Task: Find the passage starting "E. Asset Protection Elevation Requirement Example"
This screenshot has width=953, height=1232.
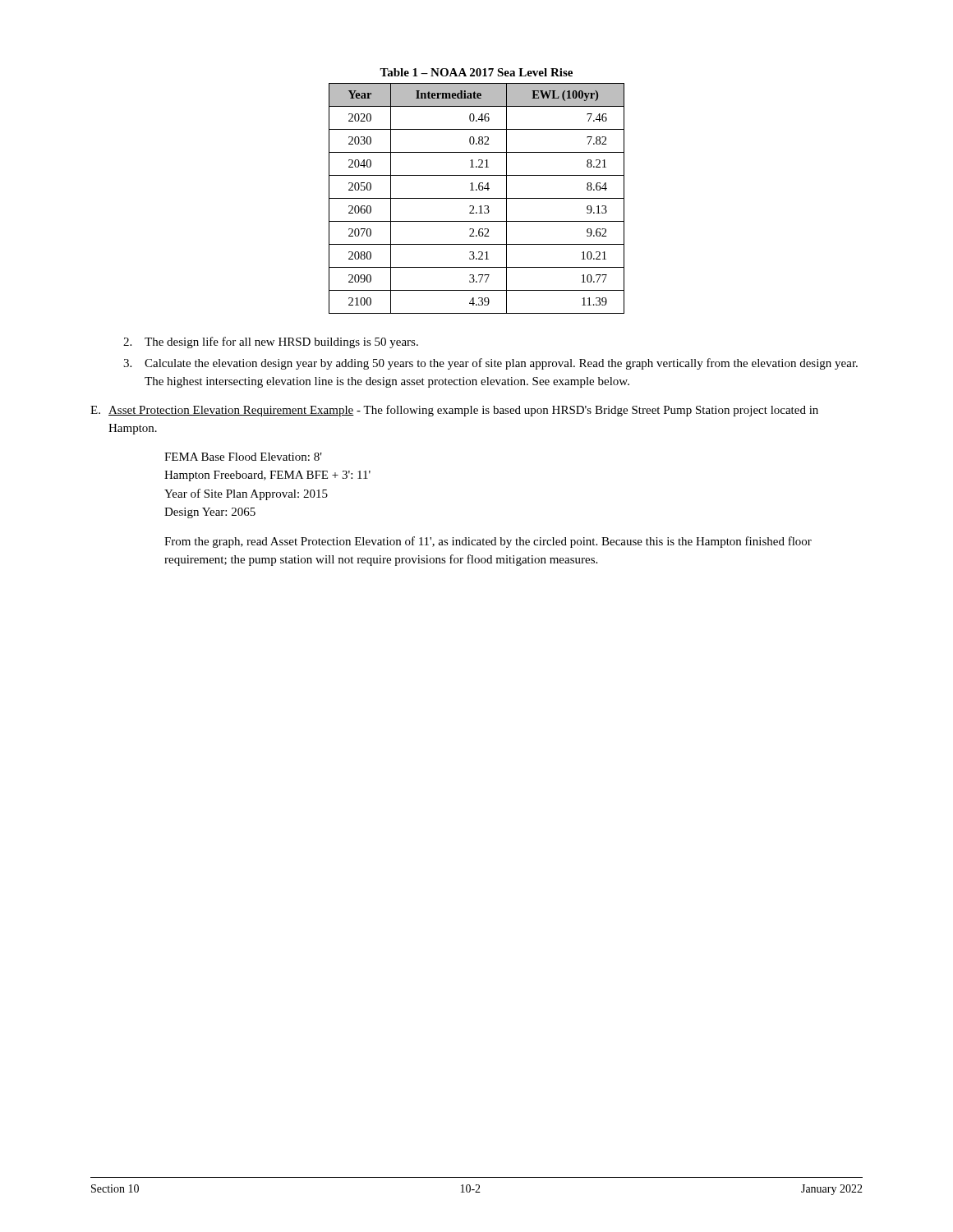Action: 476,420
